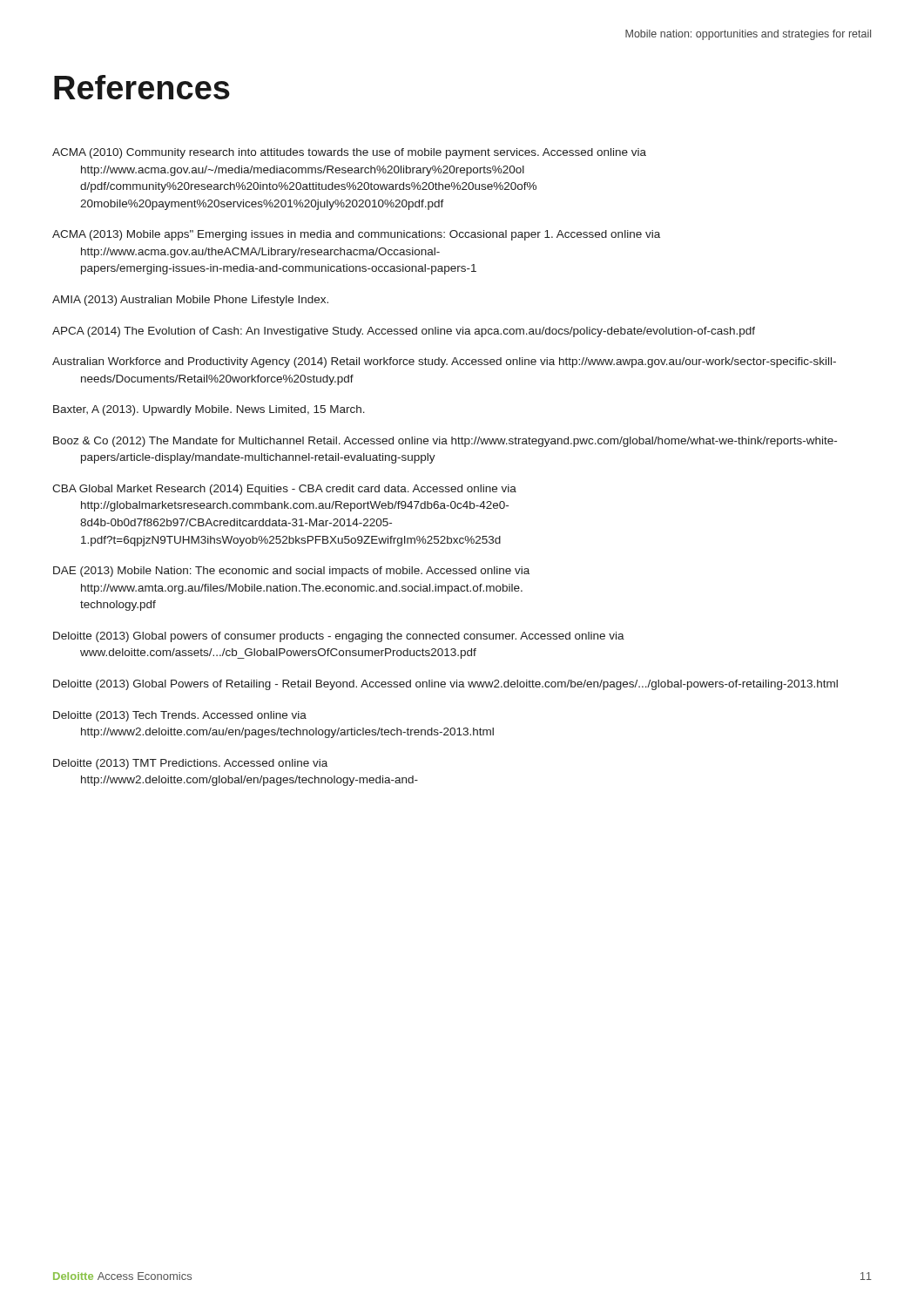
Task: Point to the text block starting "AMIA (2013) Australian"
Action: 191,299
